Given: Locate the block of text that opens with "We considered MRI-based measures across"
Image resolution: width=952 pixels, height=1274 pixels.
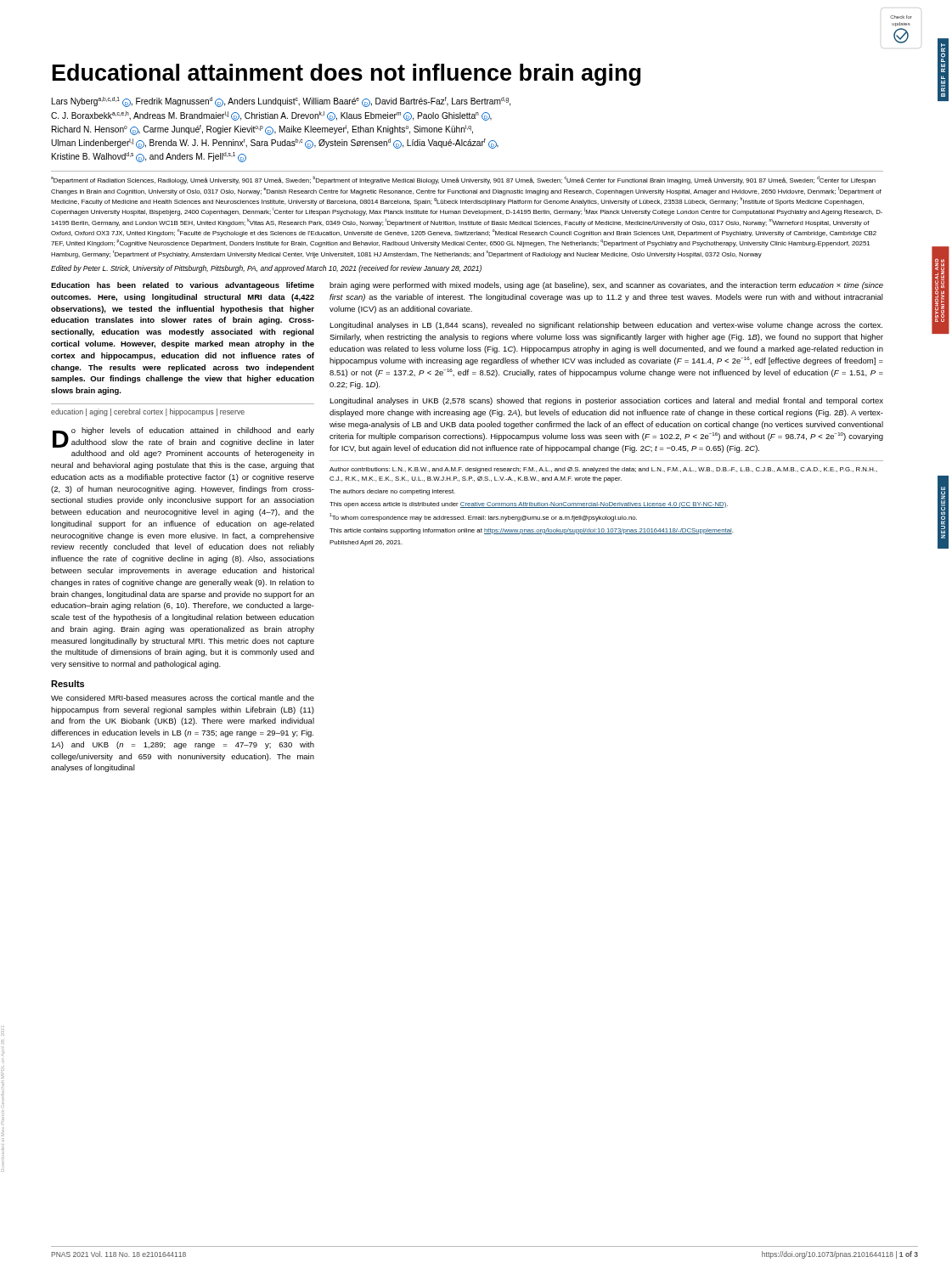Looking at the screenshot, I should pyautogui.click(x=183, y=733).
